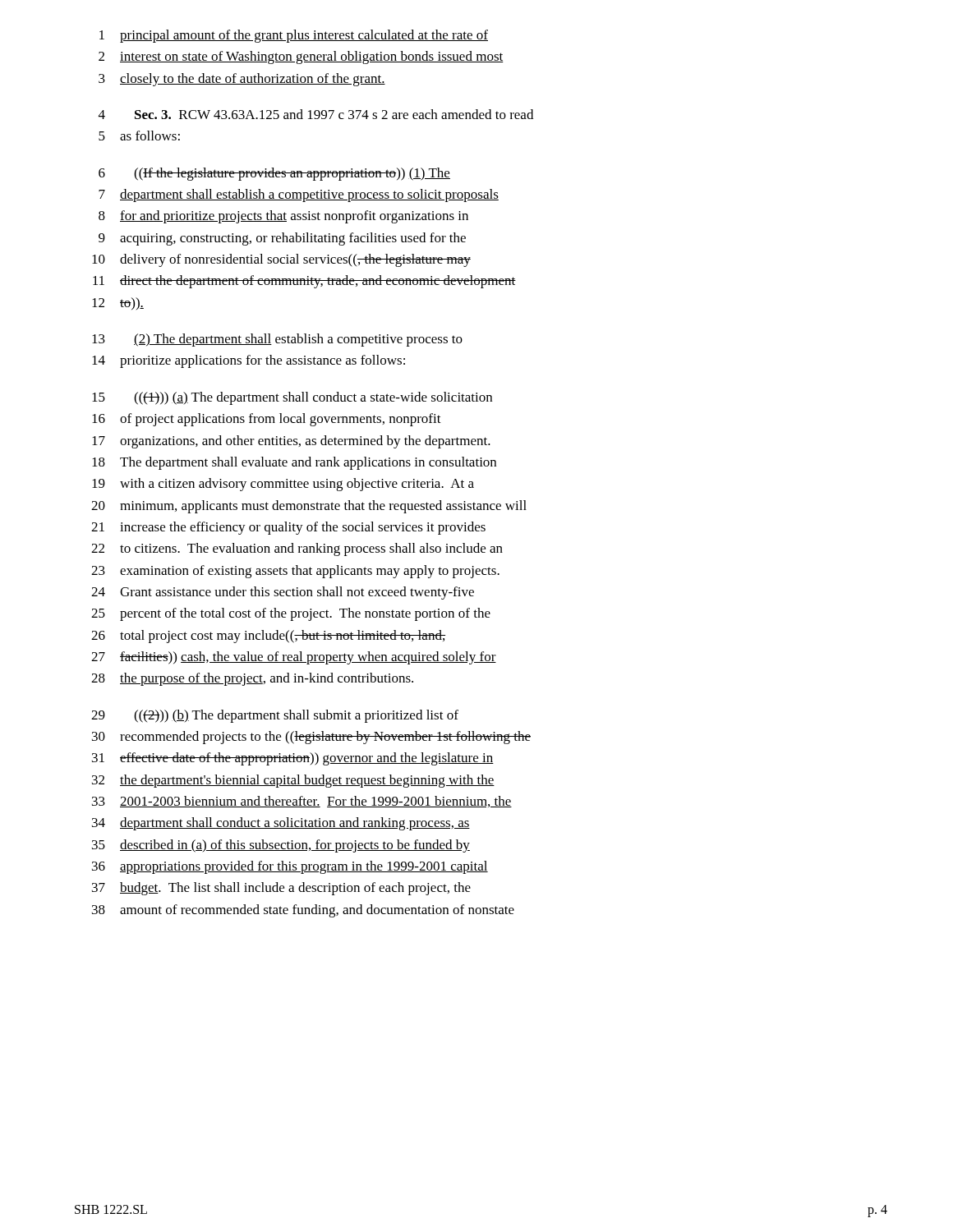Locate the block of text that opens with "29 (((2))) (b) The department shall"
Viewport: 953px width, 1232px height.
[275, 716]
